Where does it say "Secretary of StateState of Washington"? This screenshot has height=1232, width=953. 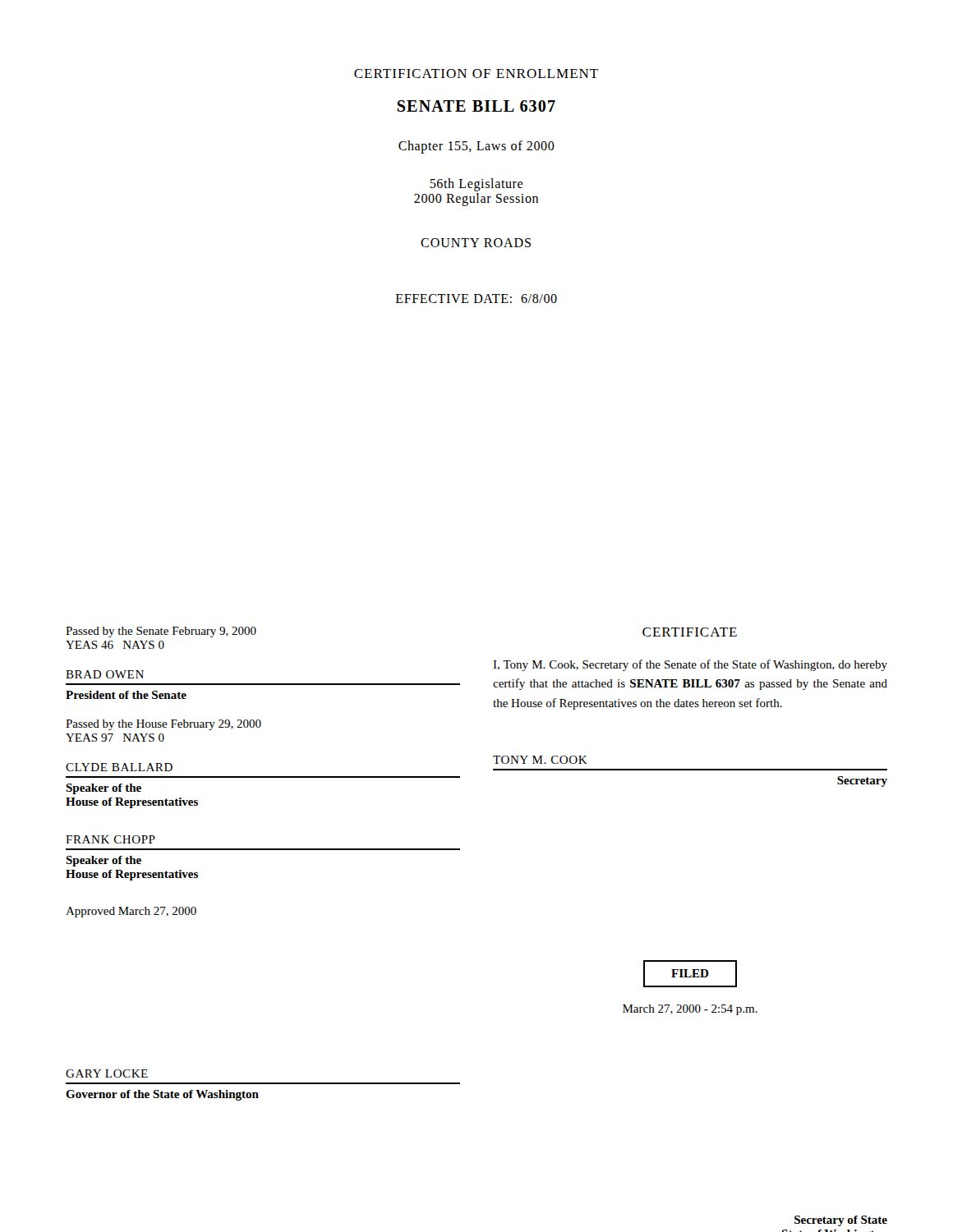point(834,1222)
